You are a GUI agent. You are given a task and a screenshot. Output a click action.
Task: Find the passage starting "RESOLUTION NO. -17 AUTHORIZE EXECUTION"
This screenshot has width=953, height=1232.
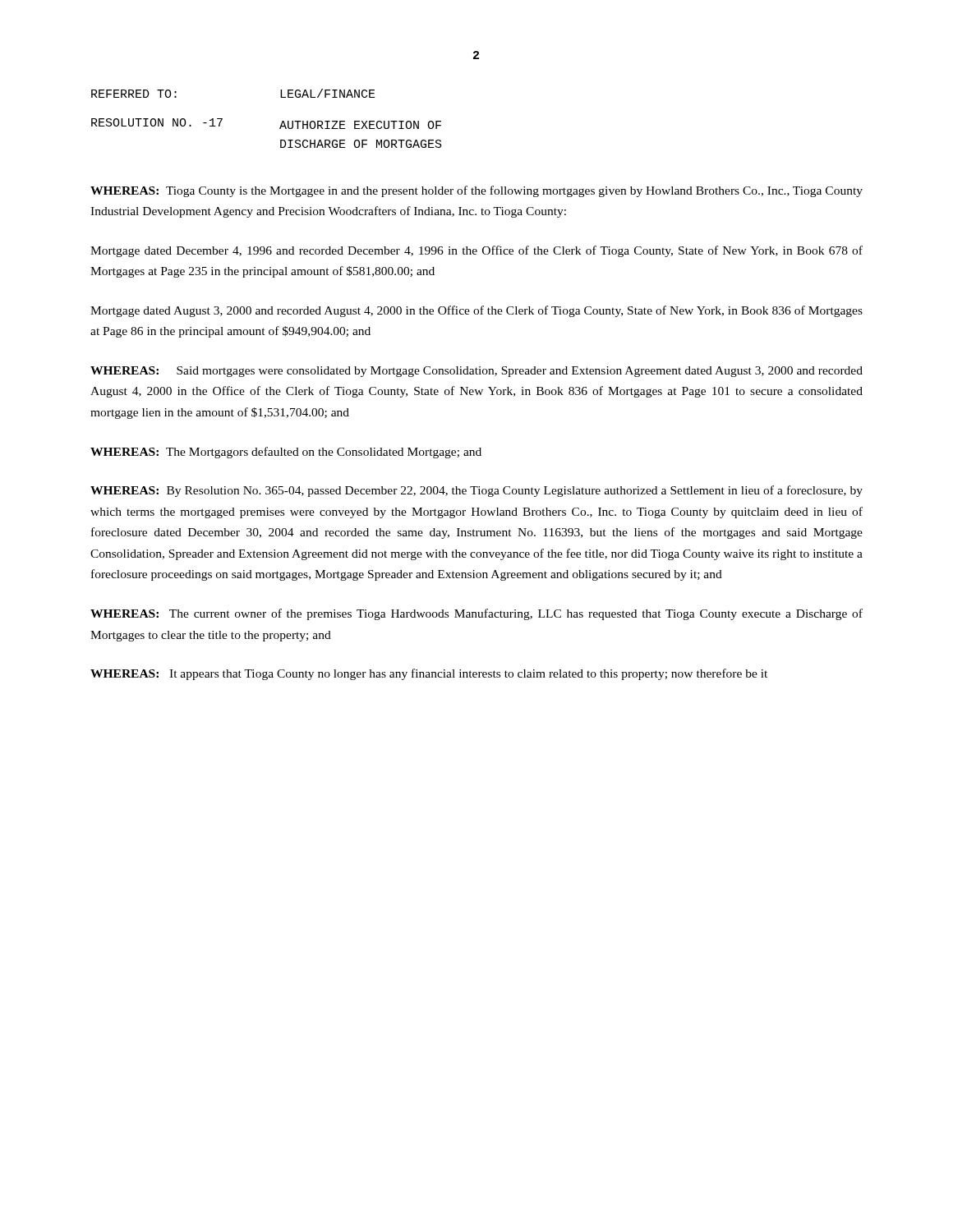pyautogui.click(x=138, y=124)
